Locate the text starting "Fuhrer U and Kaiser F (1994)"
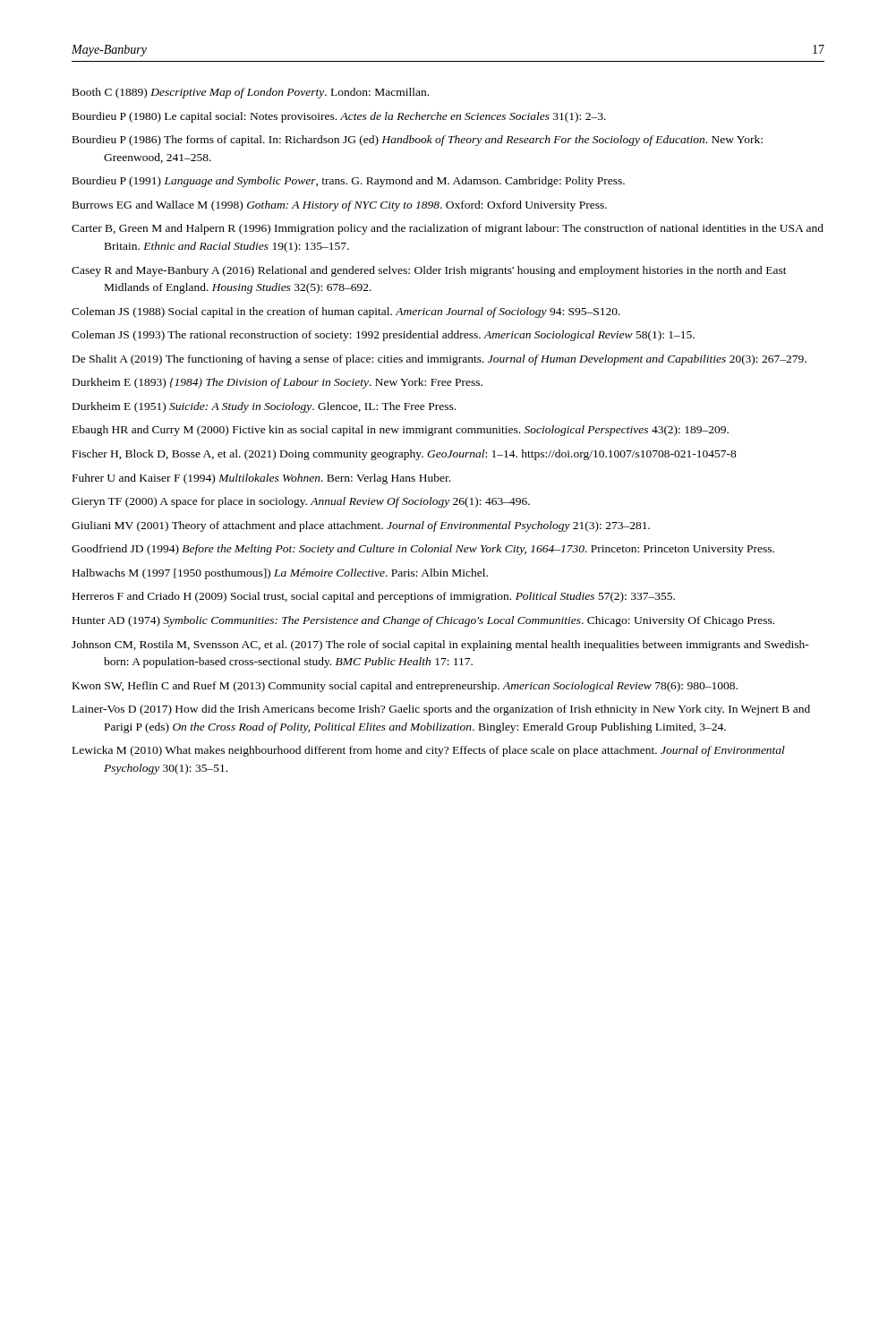 tap(261, 477)
